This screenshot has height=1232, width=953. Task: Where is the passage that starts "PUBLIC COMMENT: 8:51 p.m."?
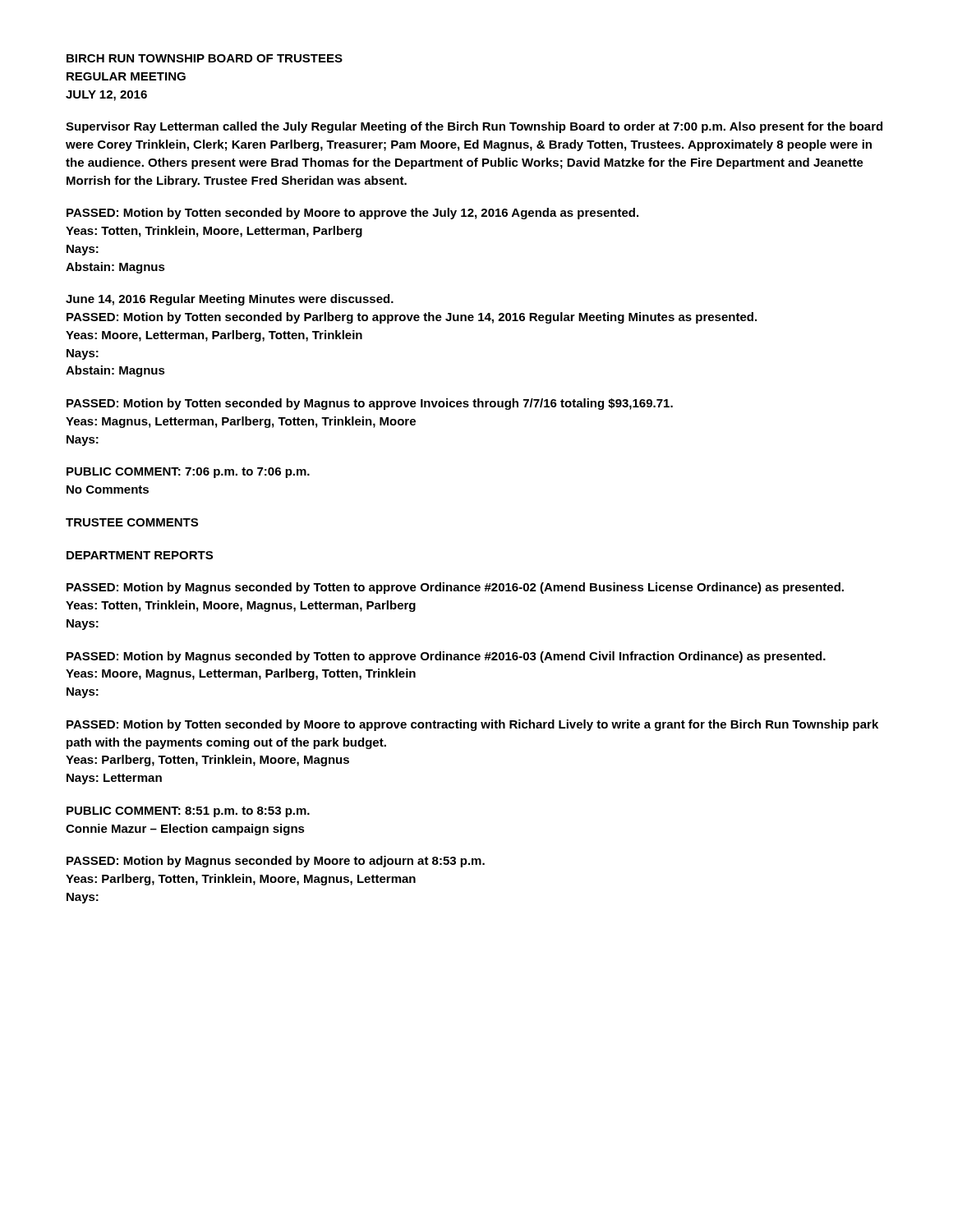point(188,812)
